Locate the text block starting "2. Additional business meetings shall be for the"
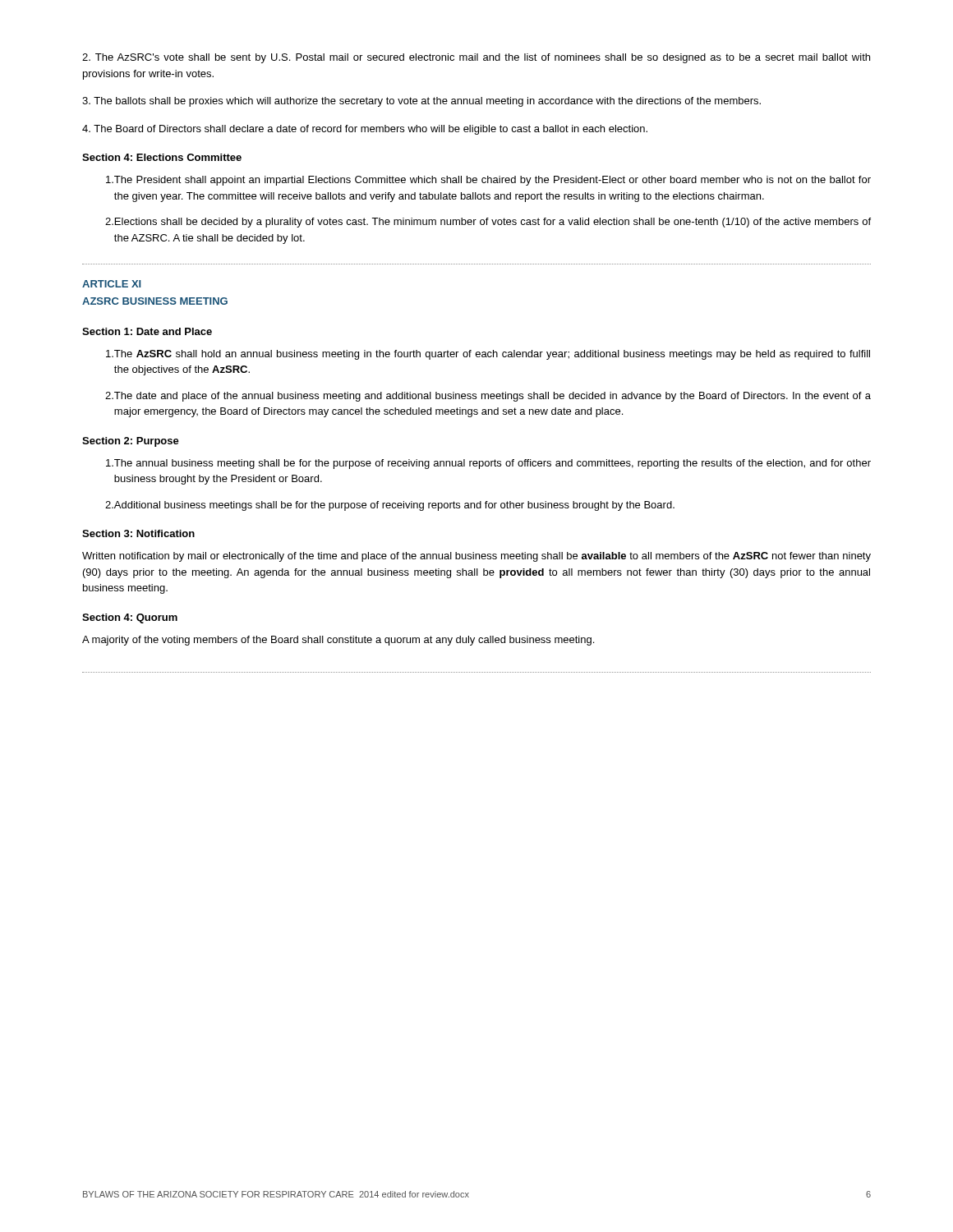Screen dimensions: 1232x953 [476, 505]
